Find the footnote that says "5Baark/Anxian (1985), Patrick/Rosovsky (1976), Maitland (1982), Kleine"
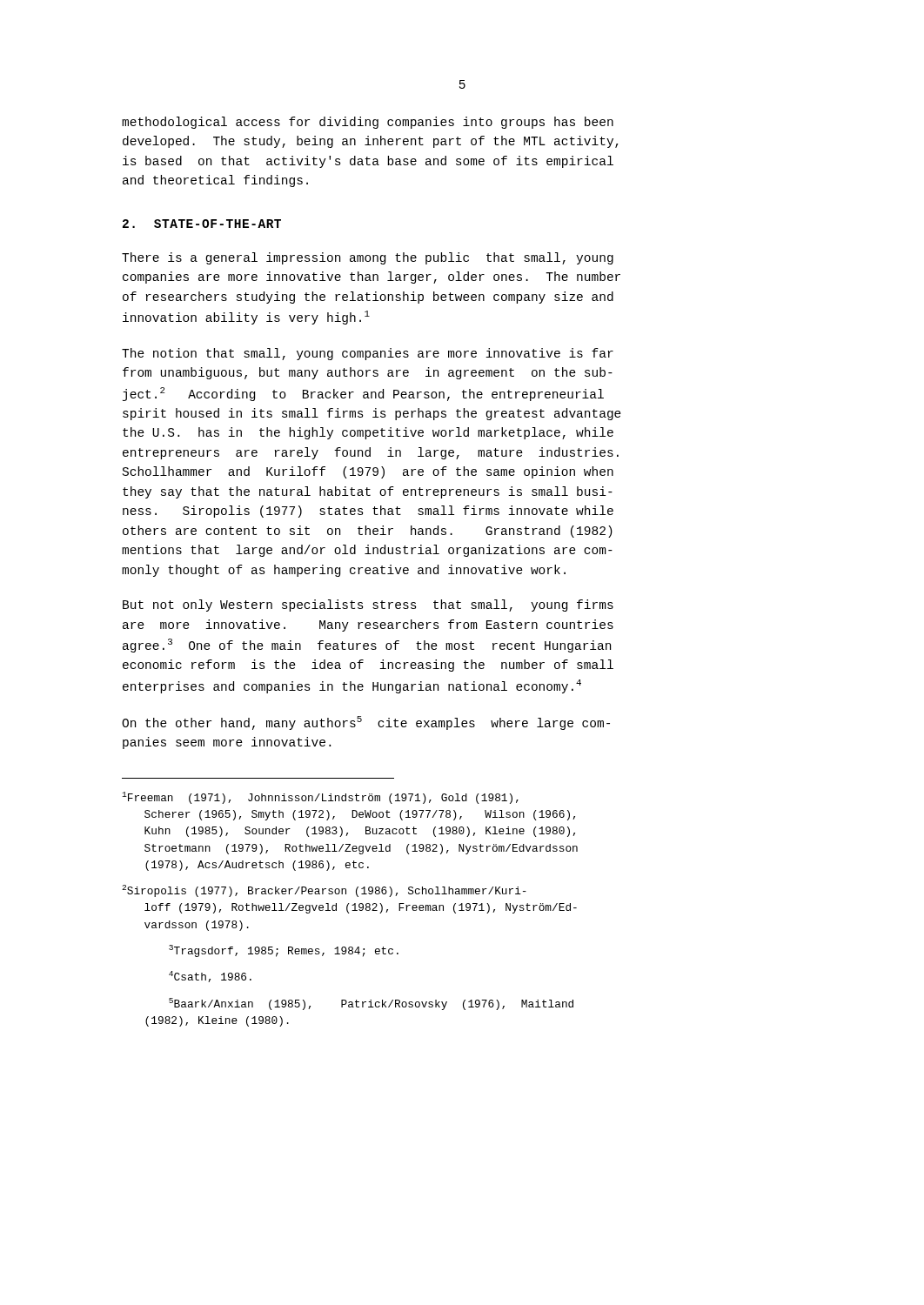This screenshot has height=1305, width=924. pyautogui.click(x=348, y=1012)
